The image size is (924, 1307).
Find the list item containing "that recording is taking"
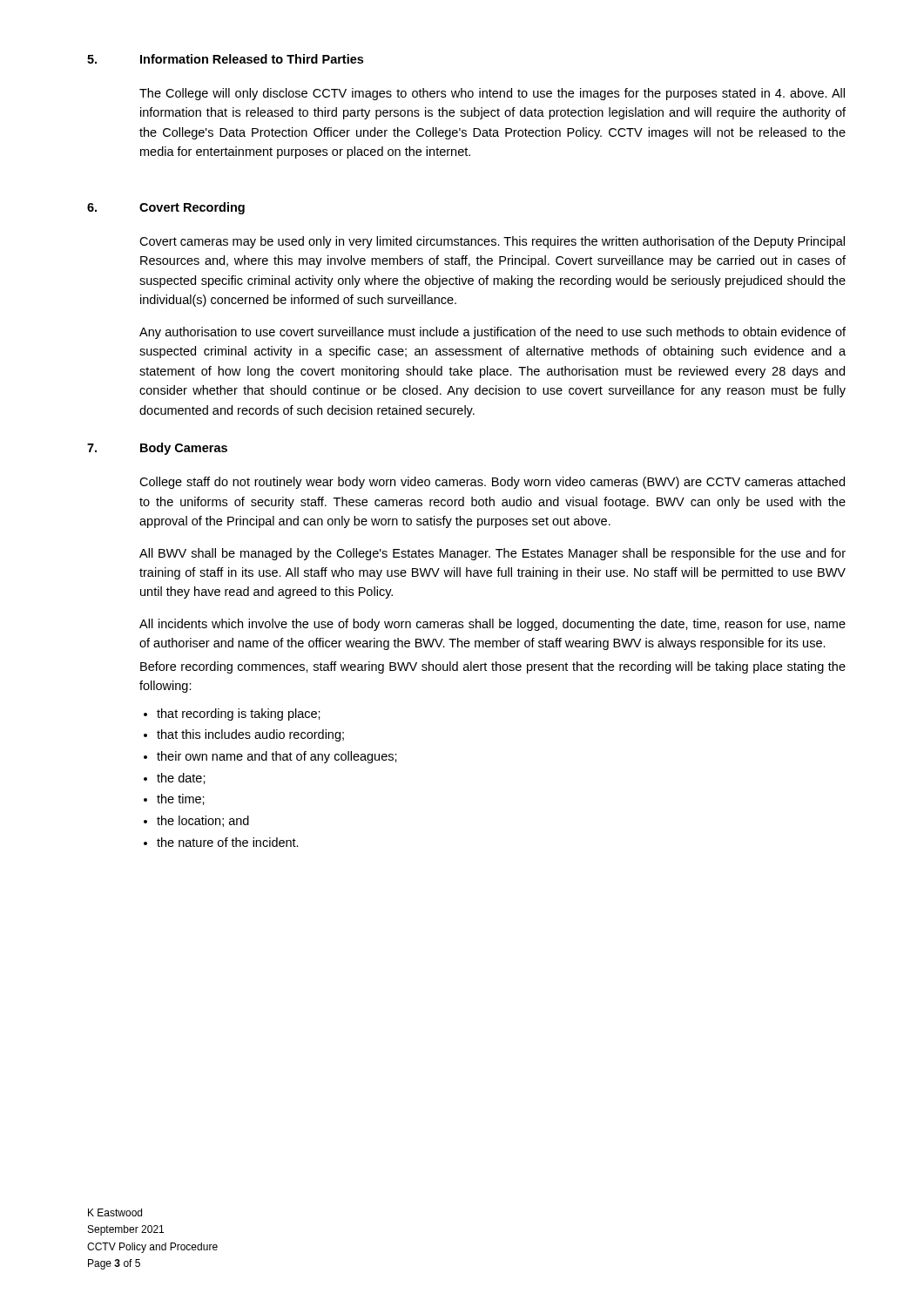[239, 713]
